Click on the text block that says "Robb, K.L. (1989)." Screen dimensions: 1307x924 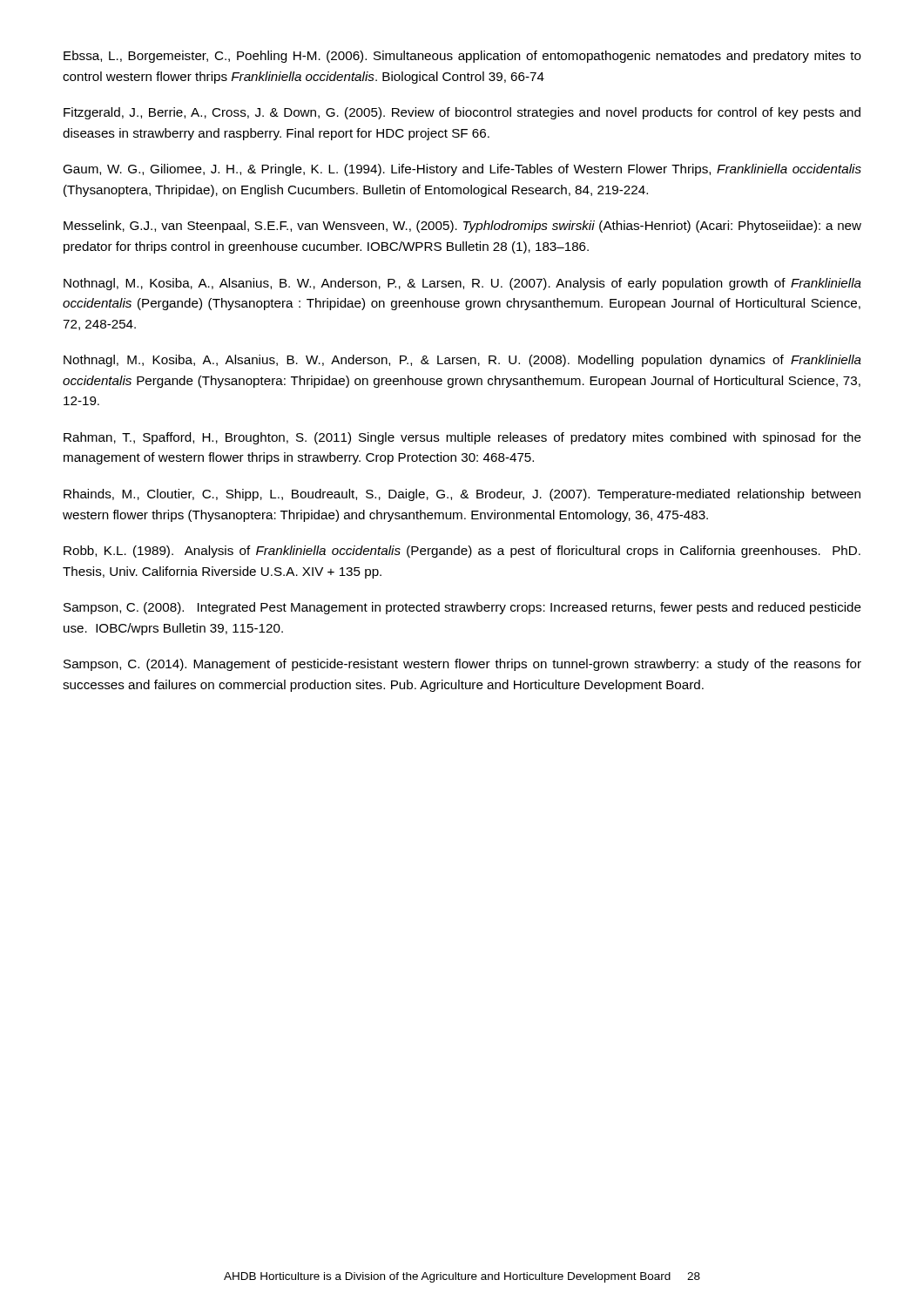[462, 561]
